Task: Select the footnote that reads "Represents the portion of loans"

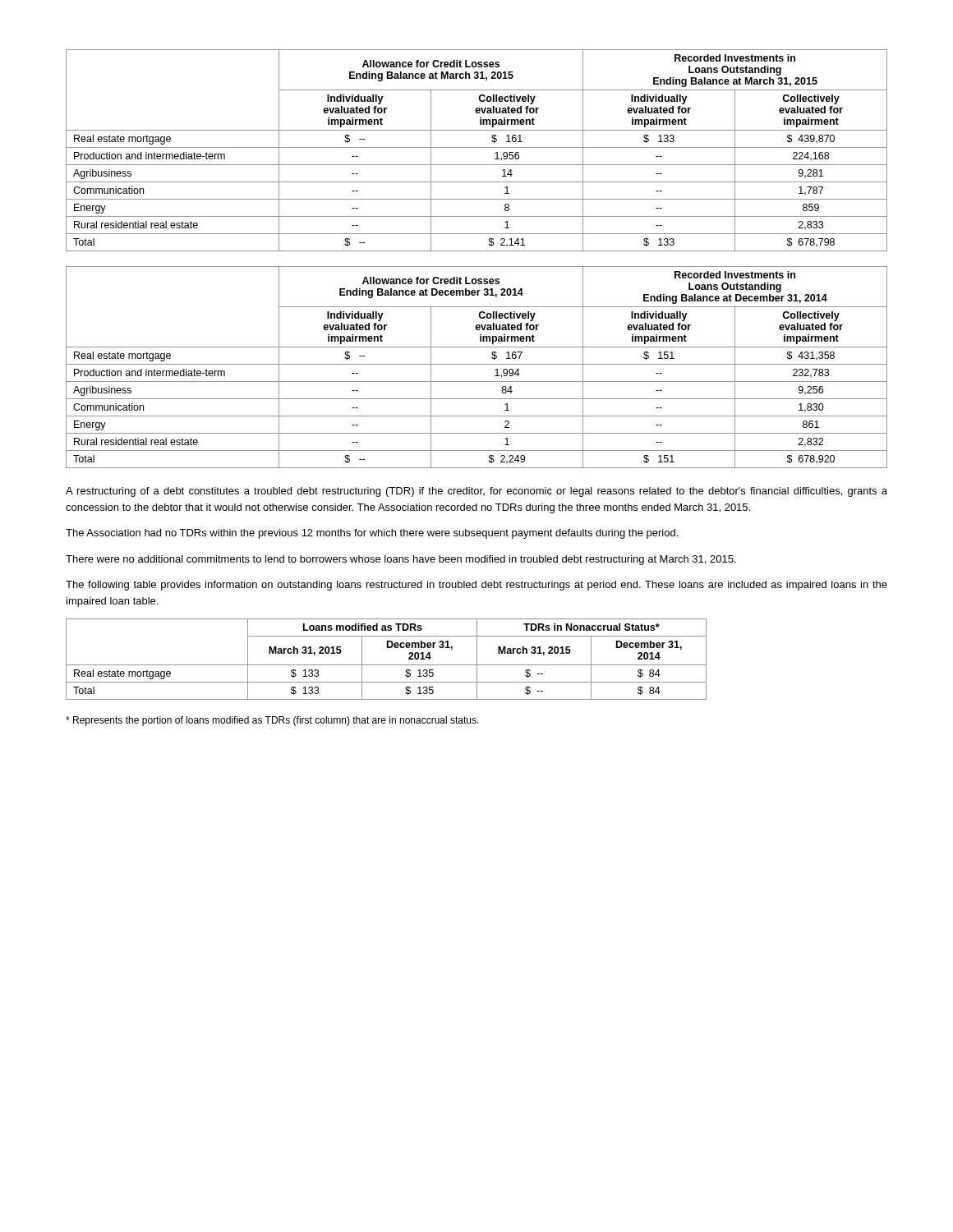Action: pyautogui.click(x=273, y=720)
